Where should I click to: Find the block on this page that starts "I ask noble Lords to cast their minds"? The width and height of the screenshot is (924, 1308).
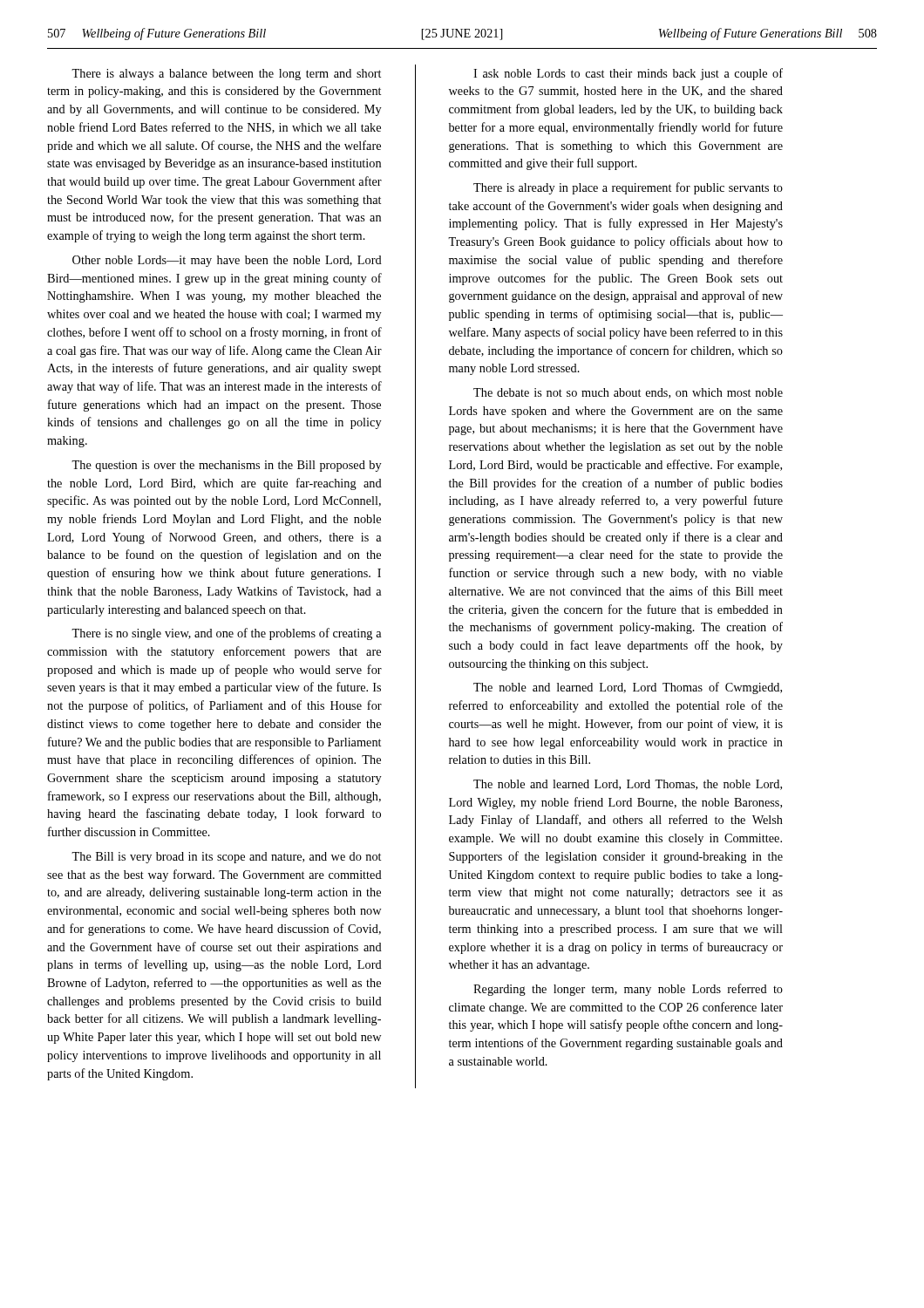point(616,118)
